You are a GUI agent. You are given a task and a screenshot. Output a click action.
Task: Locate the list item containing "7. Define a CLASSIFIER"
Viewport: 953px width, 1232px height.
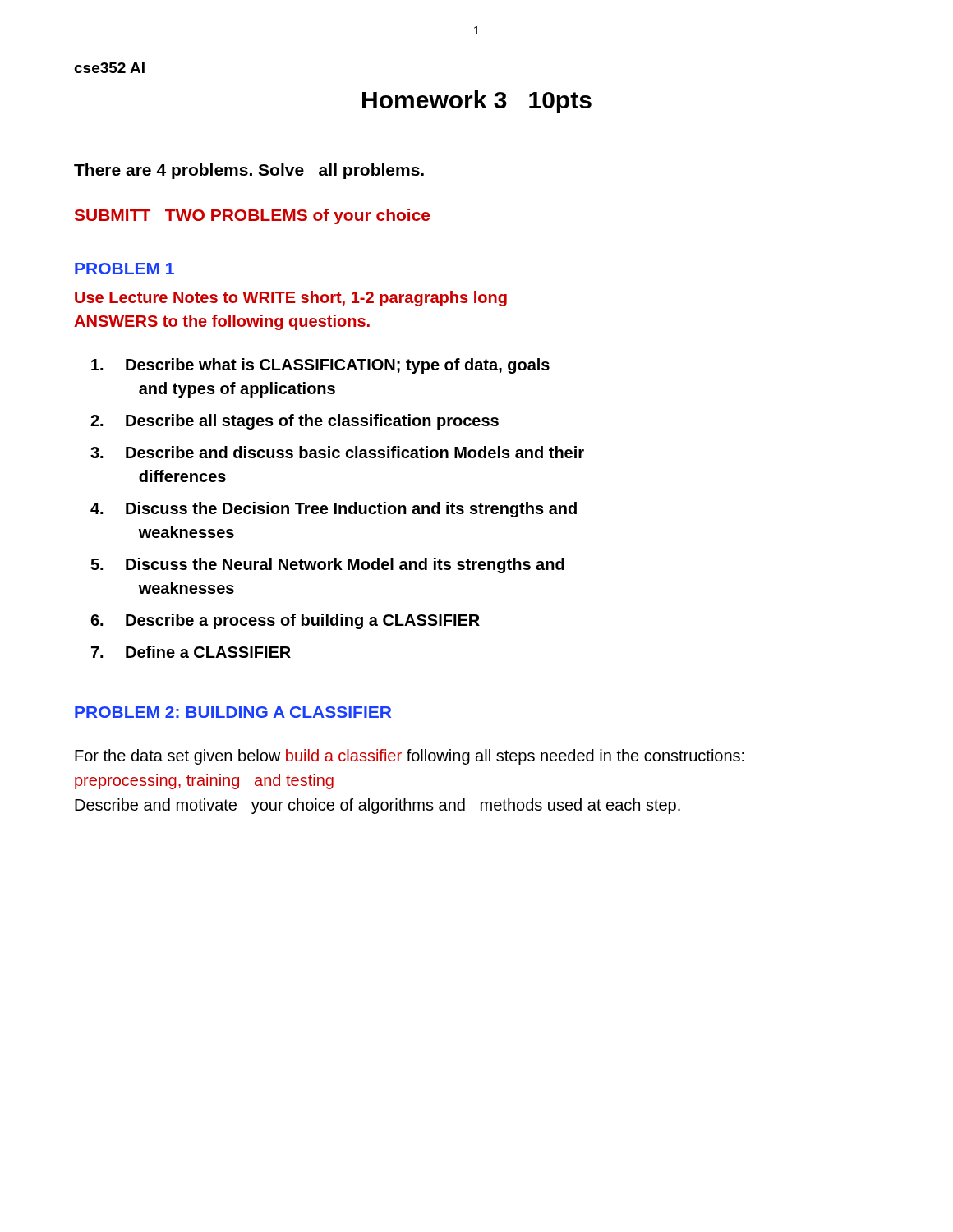(191, 652)
